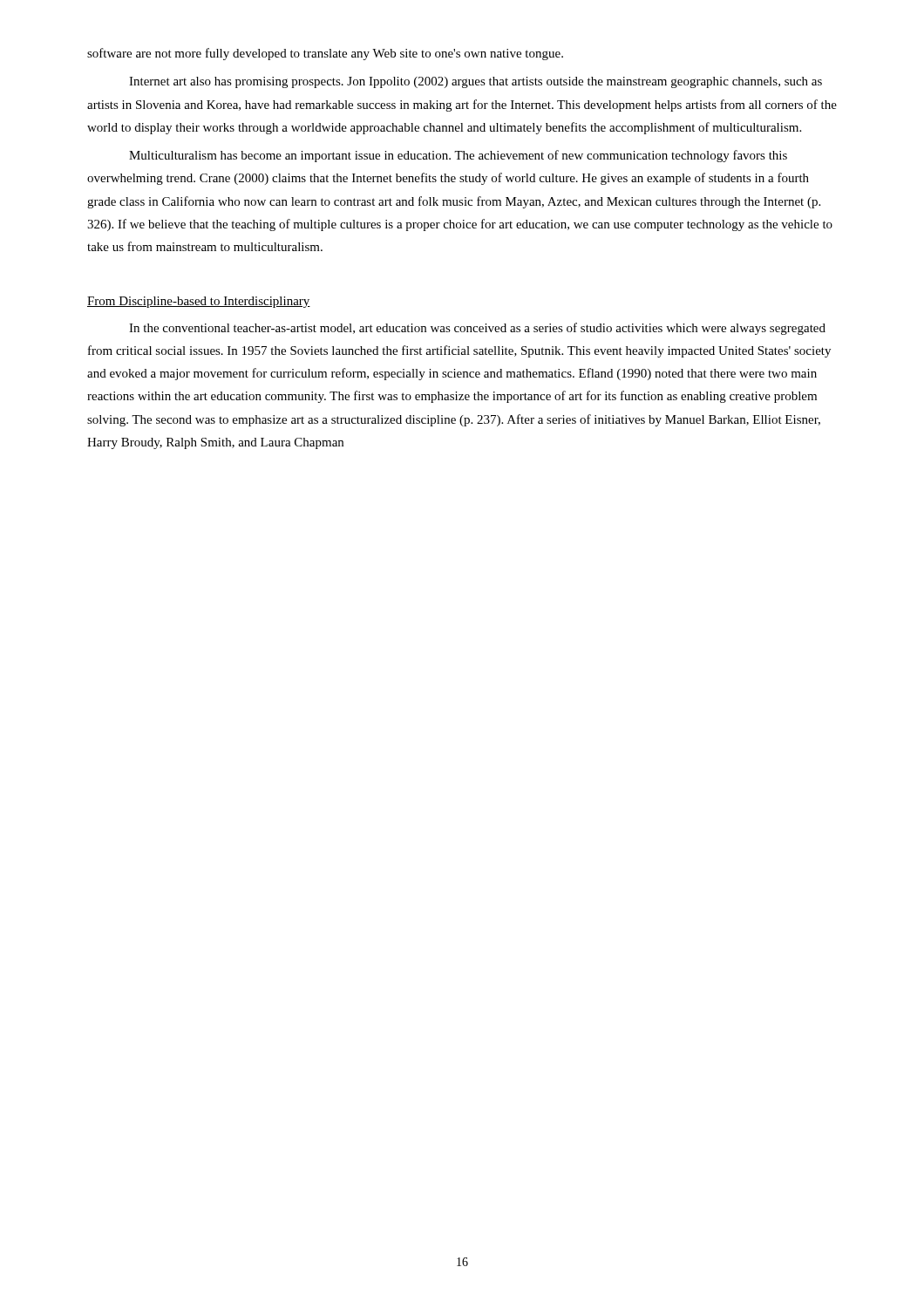Point to the block beginning "Internet art also has"
The width and height of the screenshot is (924, 1308).
click(x=462, y=104)
